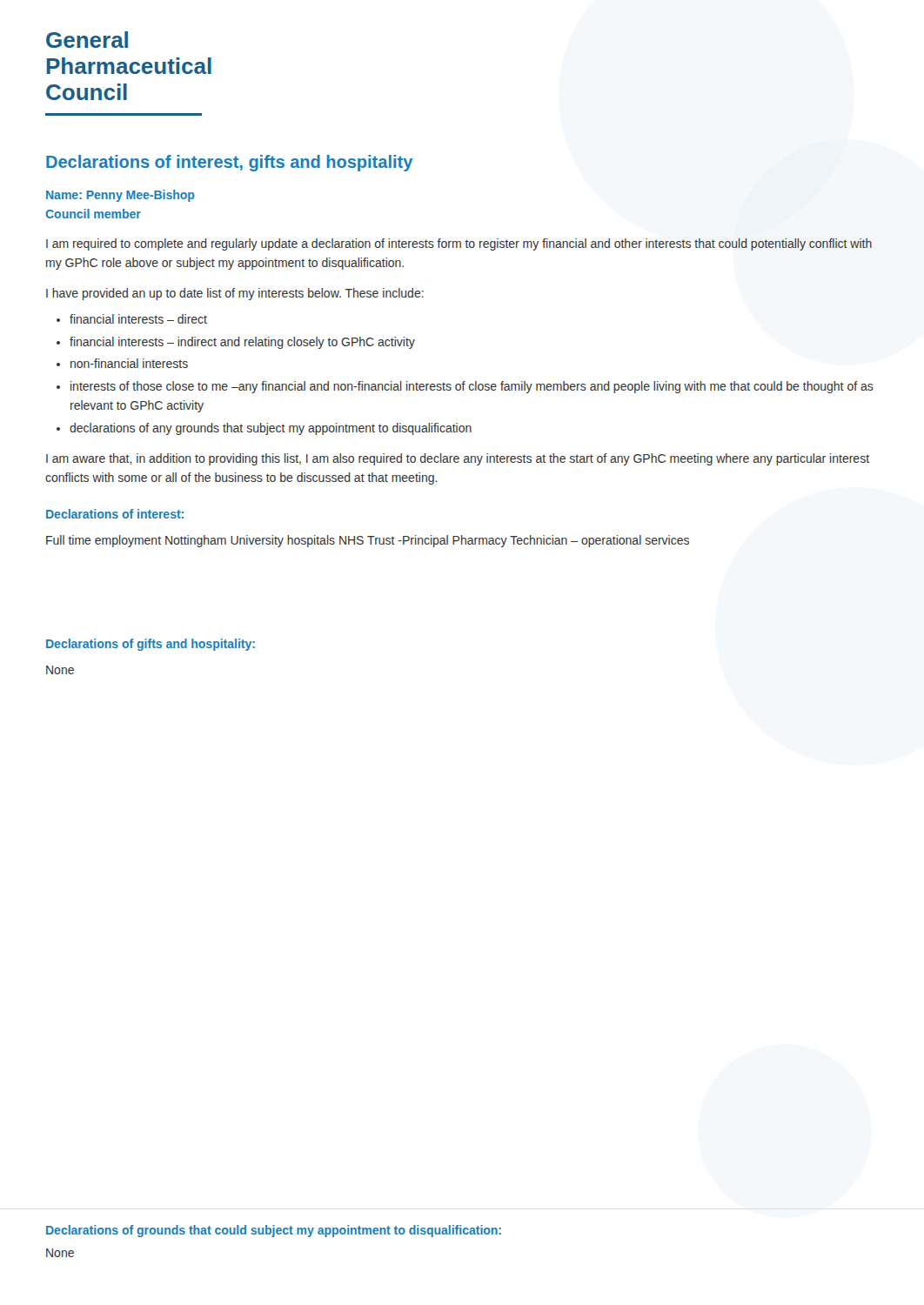924x1305 pixels.
Task: Select the text block starting "I am aware that, in addition to providing"
Action: pos(457,468)
